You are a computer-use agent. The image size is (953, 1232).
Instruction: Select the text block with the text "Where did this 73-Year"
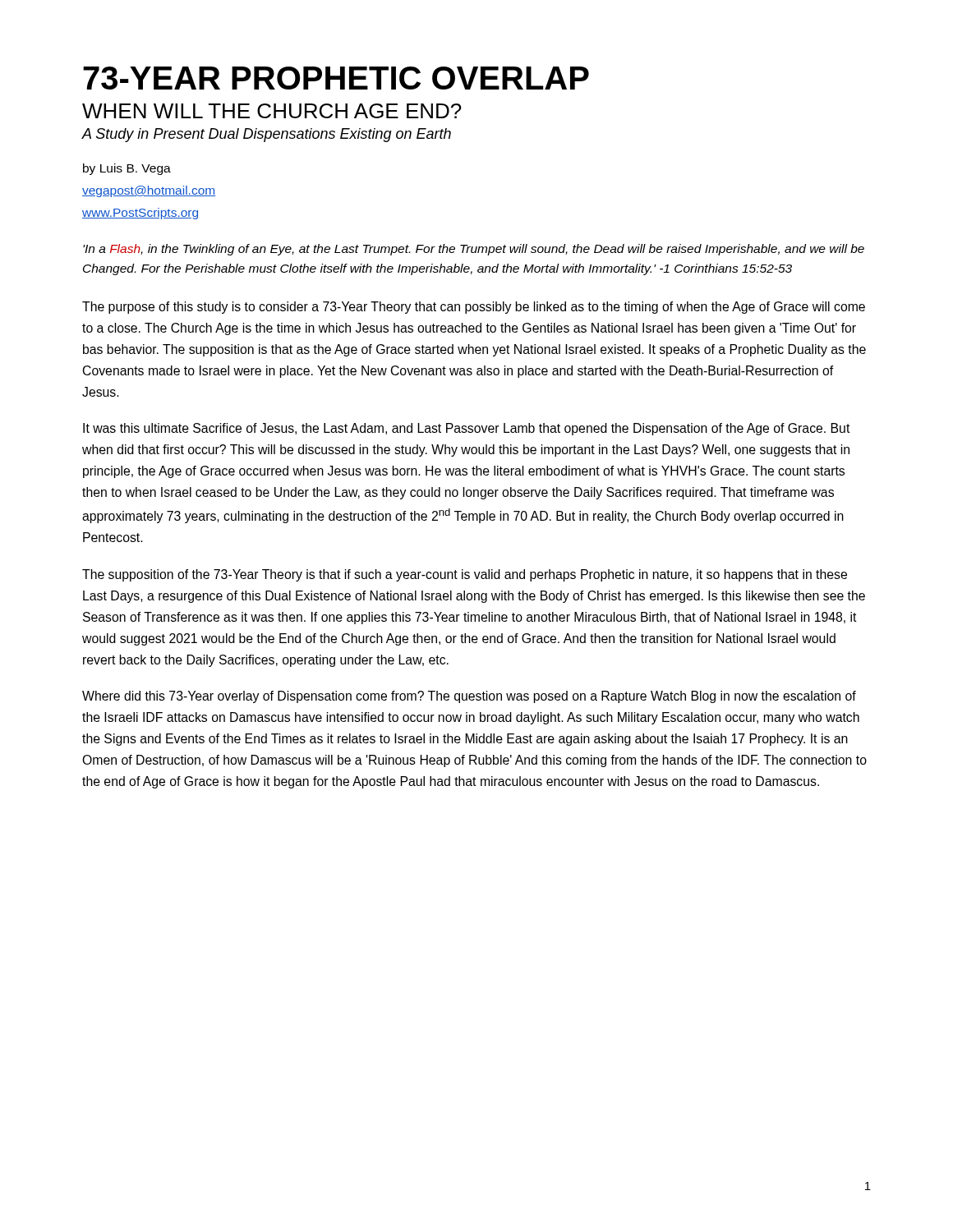click(474, 739)
